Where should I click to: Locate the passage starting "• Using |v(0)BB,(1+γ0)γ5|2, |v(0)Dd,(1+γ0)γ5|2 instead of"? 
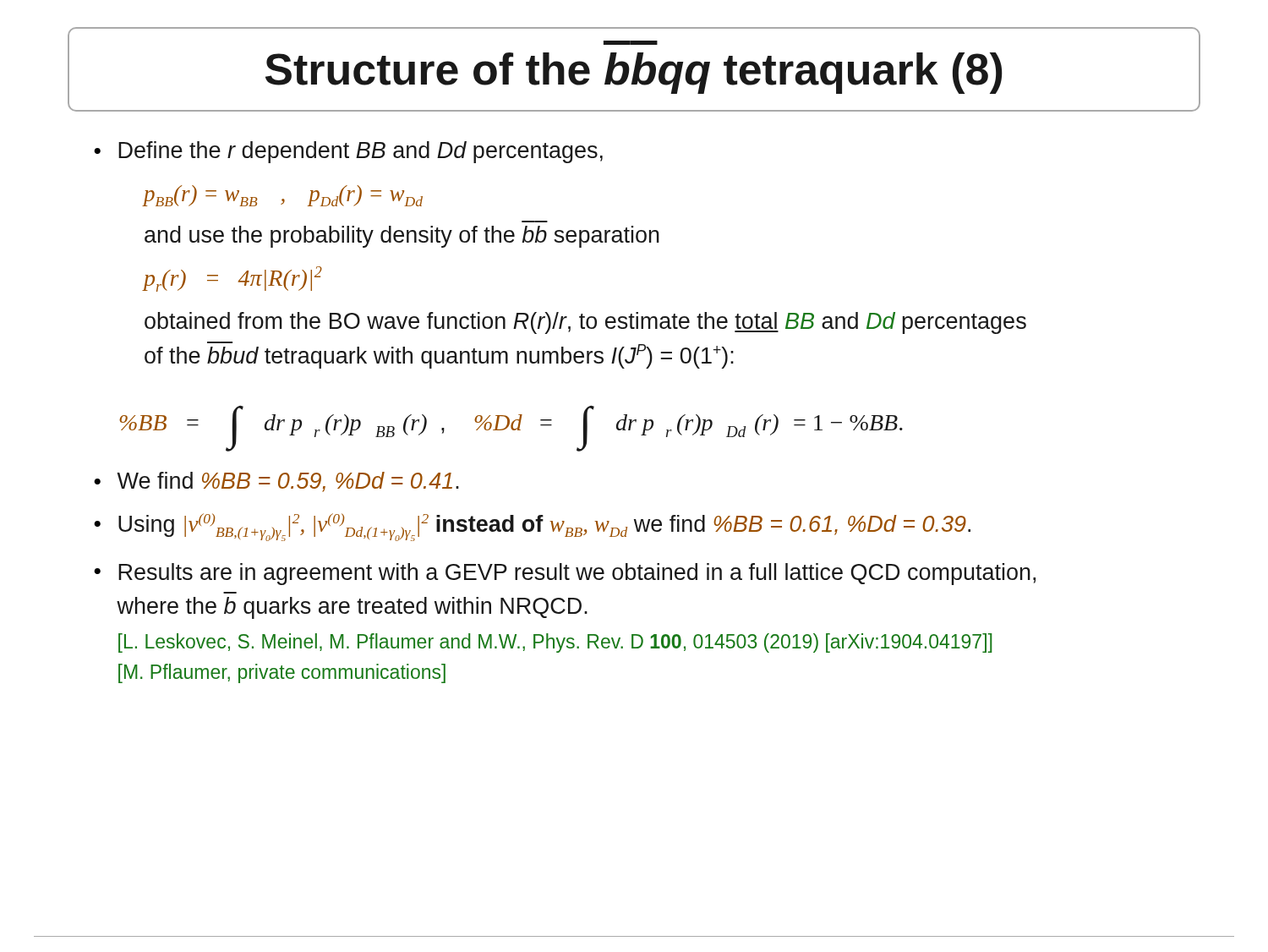(533, 527)
